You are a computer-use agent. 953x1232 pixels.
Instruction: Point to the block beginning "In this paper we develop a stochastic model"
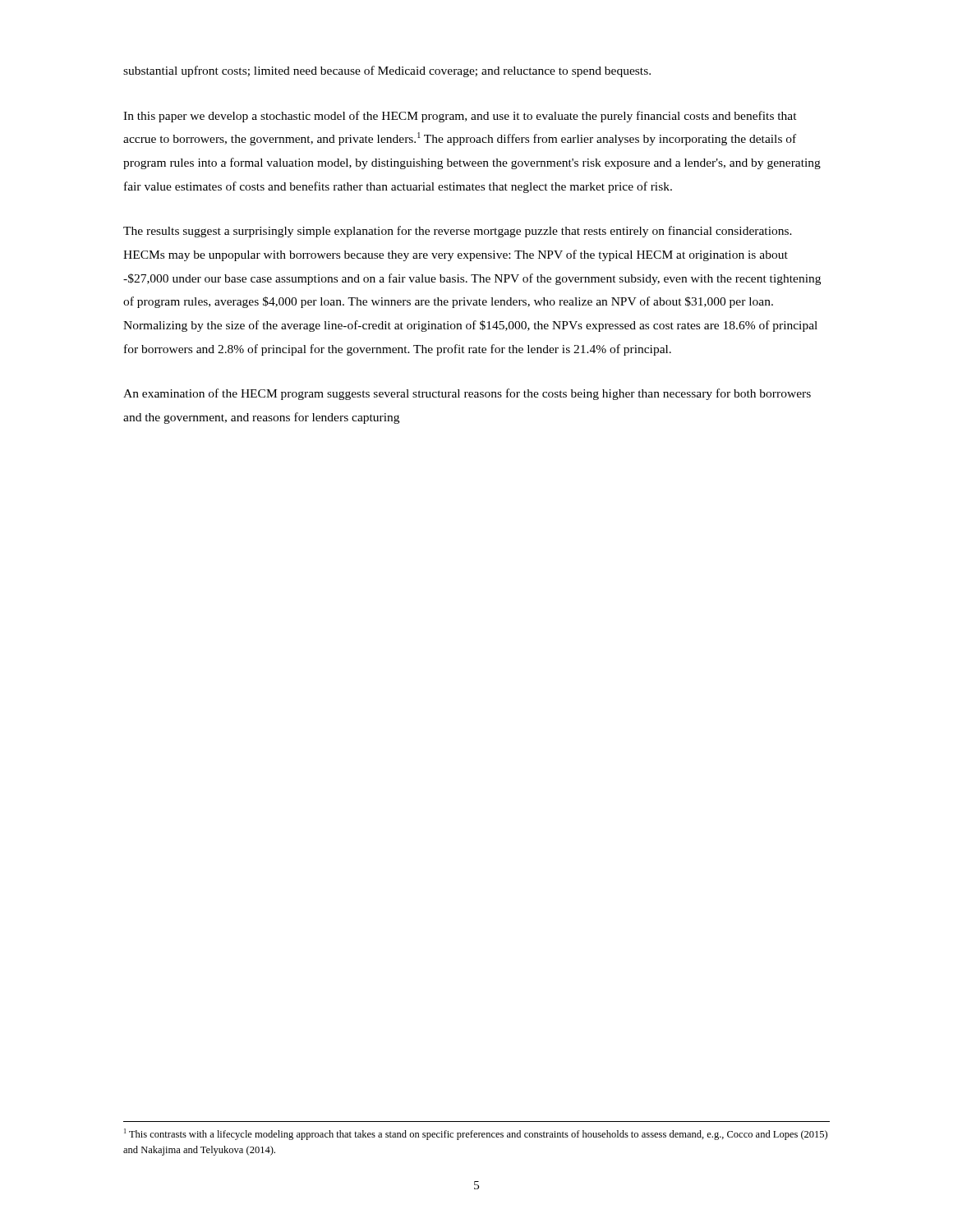click(x=472, y=150)
